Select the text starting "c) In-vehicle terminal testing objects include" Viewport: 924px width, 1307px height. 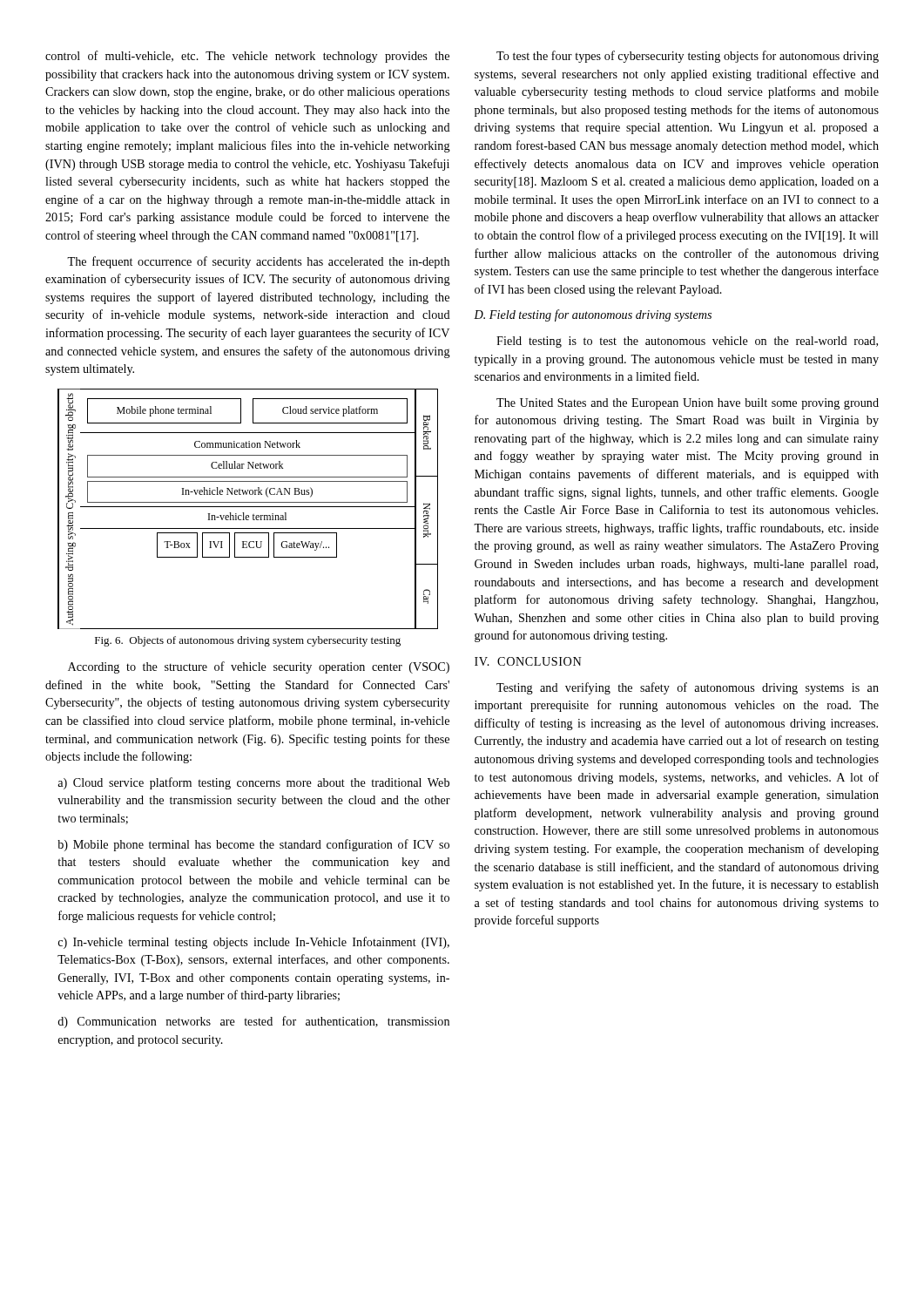248,969
